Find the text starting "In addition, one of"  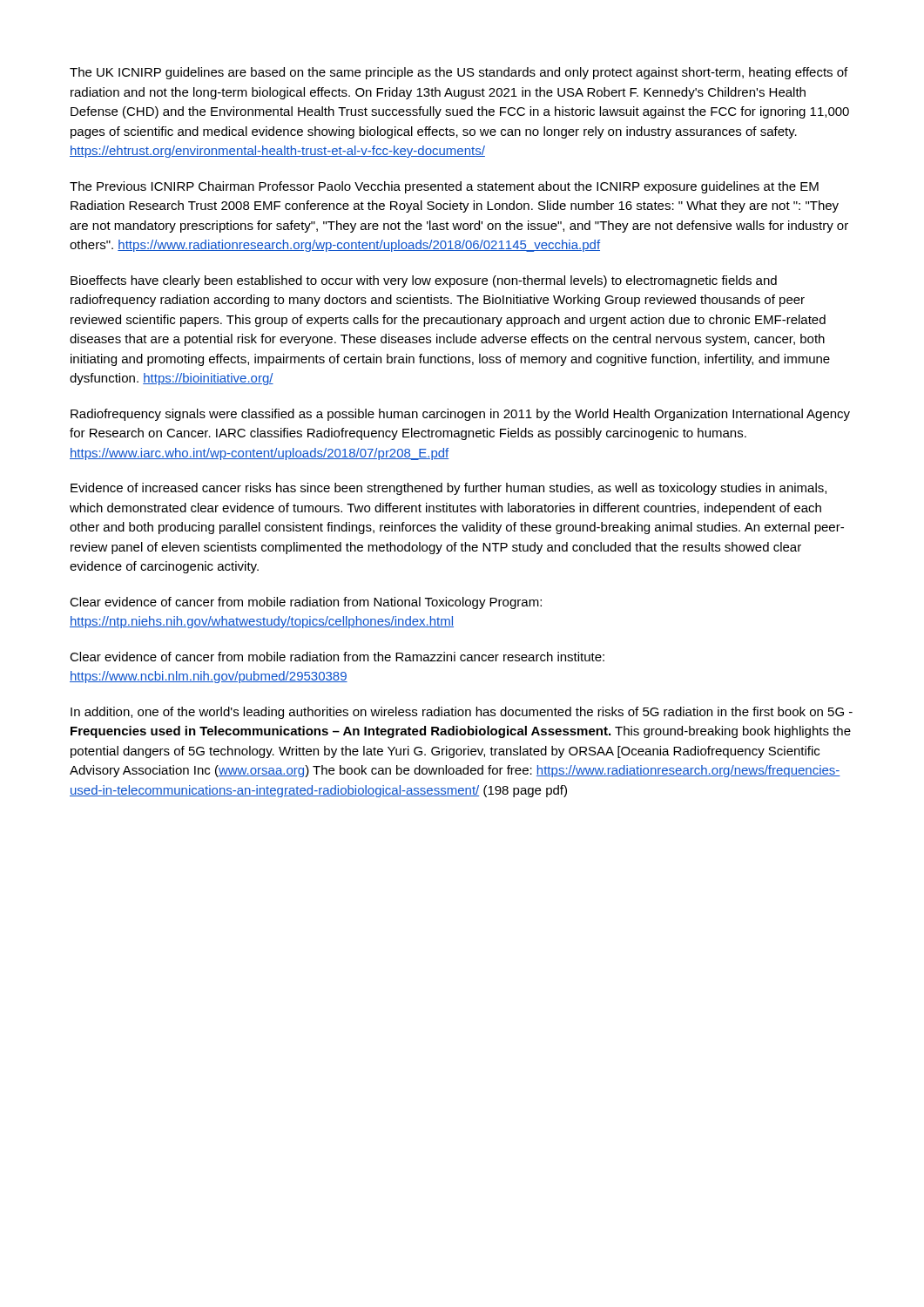(x=461, y=750)
